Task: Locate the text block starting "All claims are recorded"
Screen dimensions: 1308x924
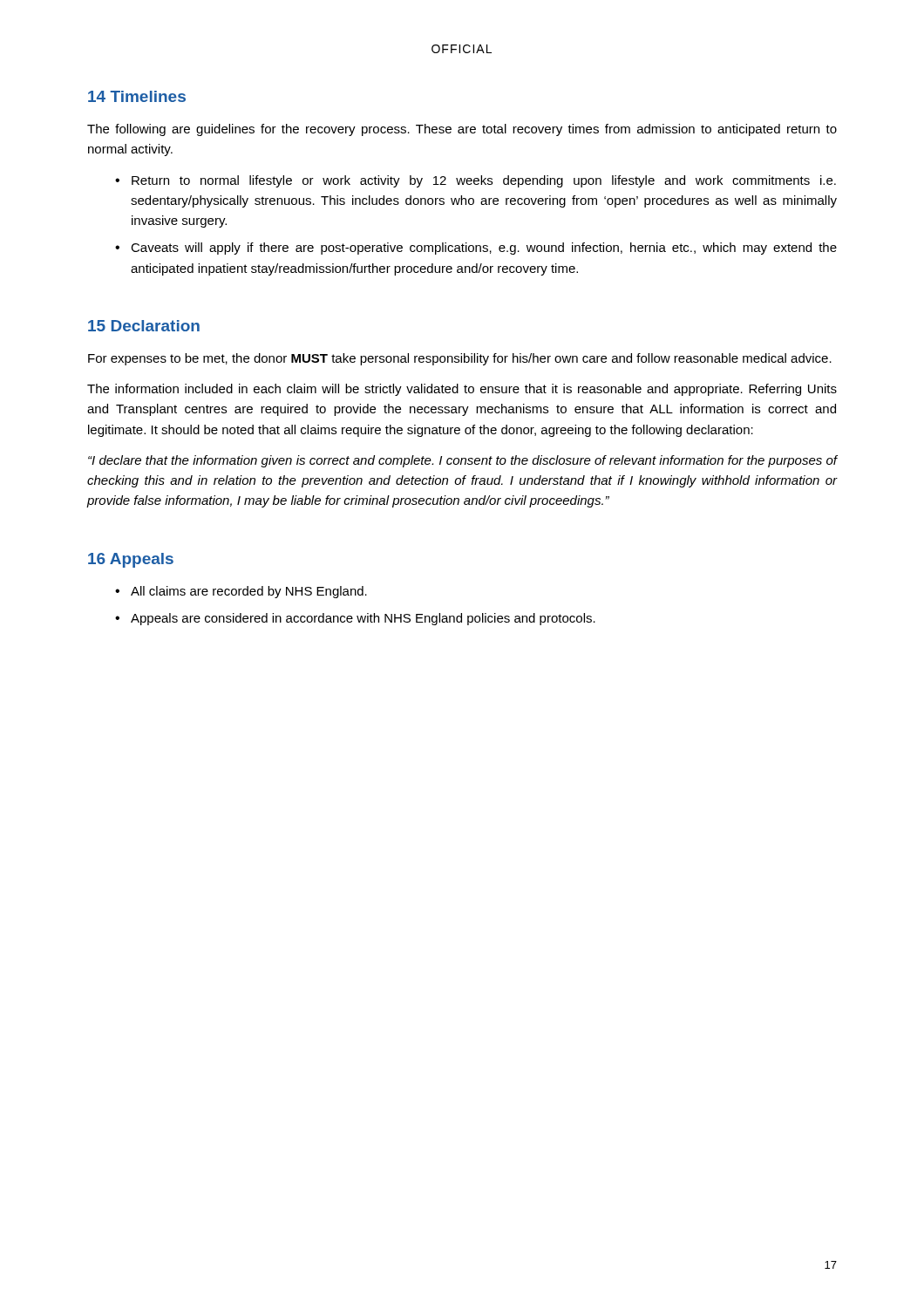Action: pyautogui.click(x=249, y=590)
